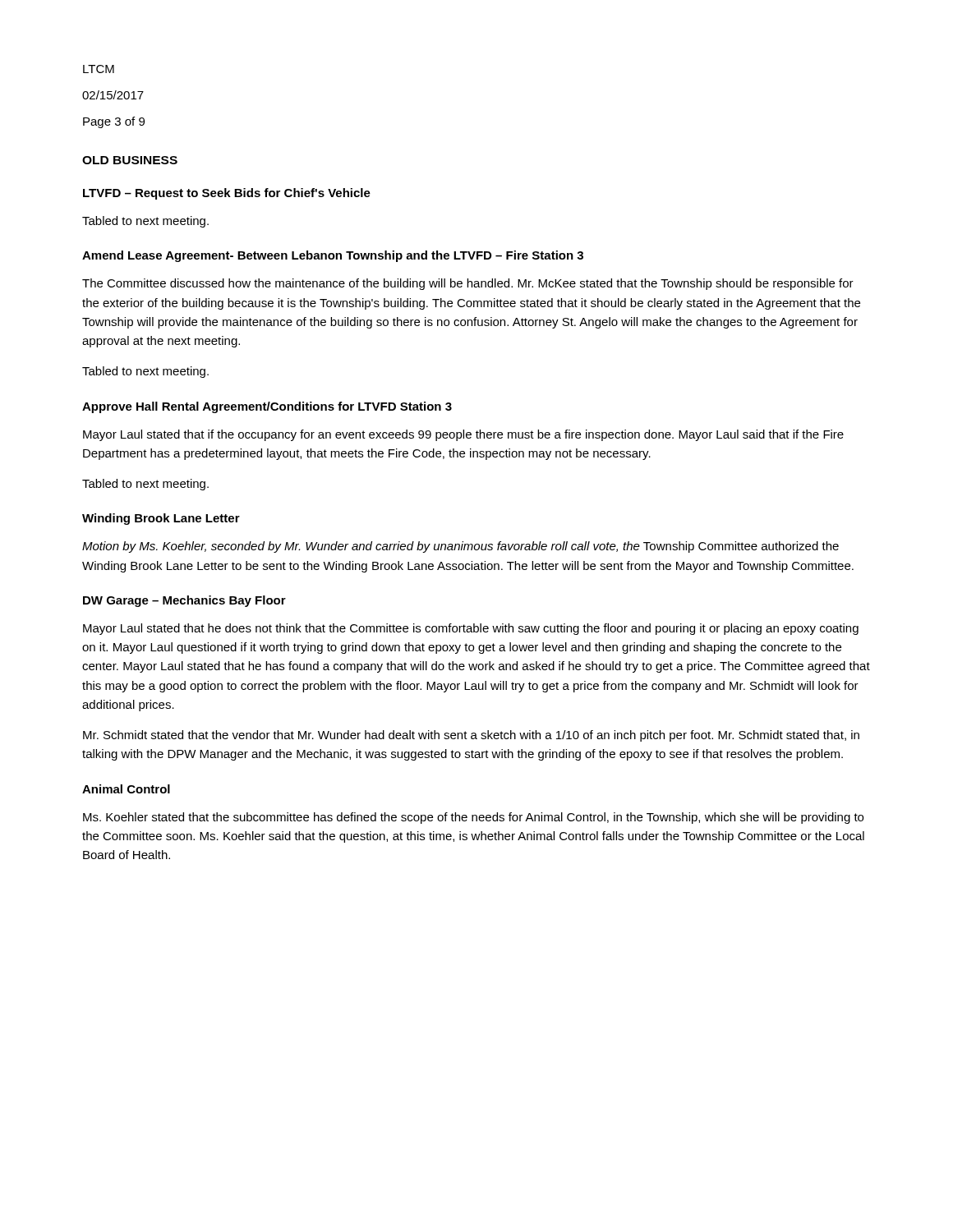The height and width of the screenshot is (1232, 953).
Task: Locate the text block that reads "Mr. Schmidt stated that the vendor"
Action: [x=471, y=744]
